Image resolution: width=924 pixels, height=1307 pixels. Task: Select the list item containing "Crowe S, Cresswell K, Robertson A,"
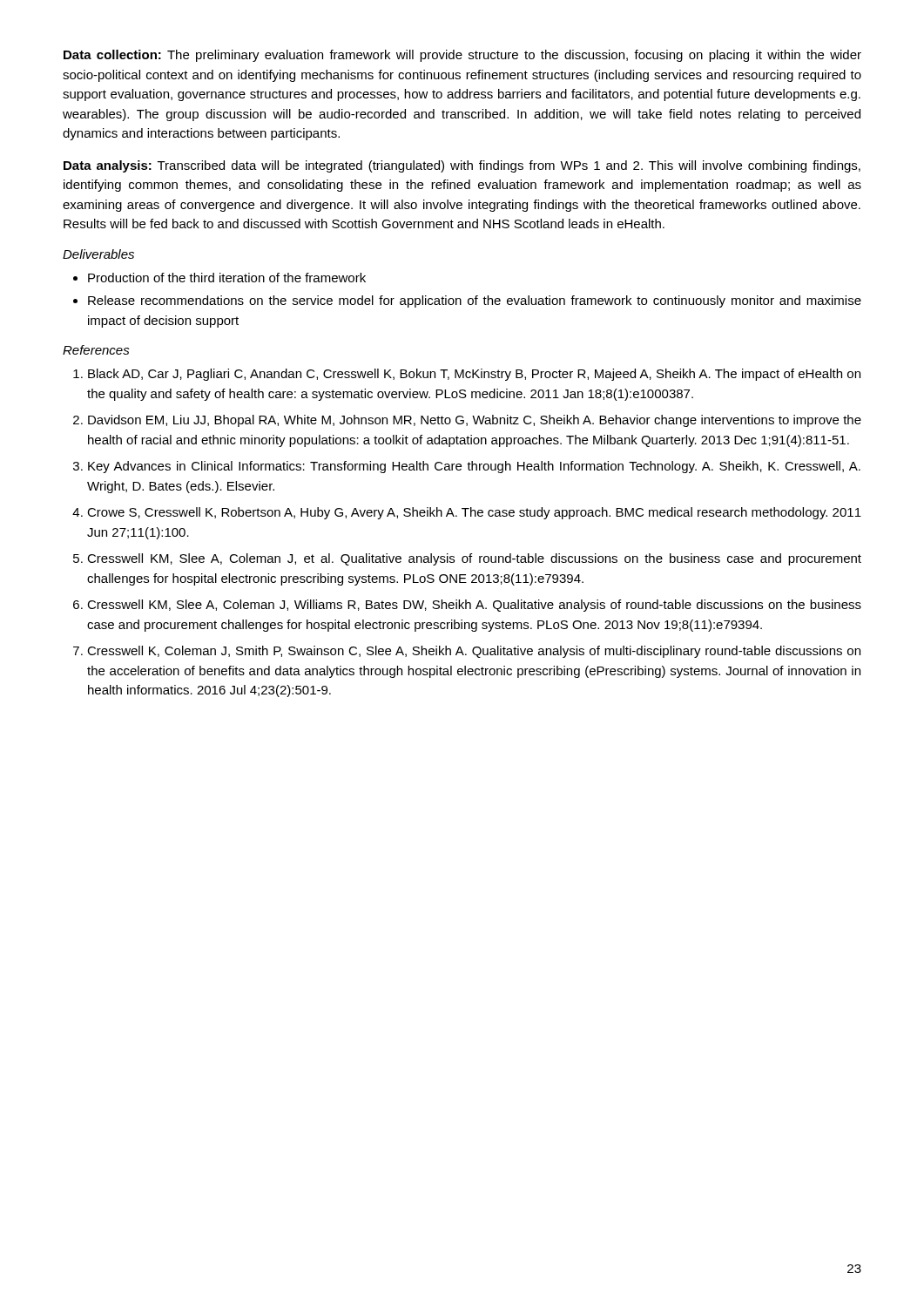tap(474, 522)
